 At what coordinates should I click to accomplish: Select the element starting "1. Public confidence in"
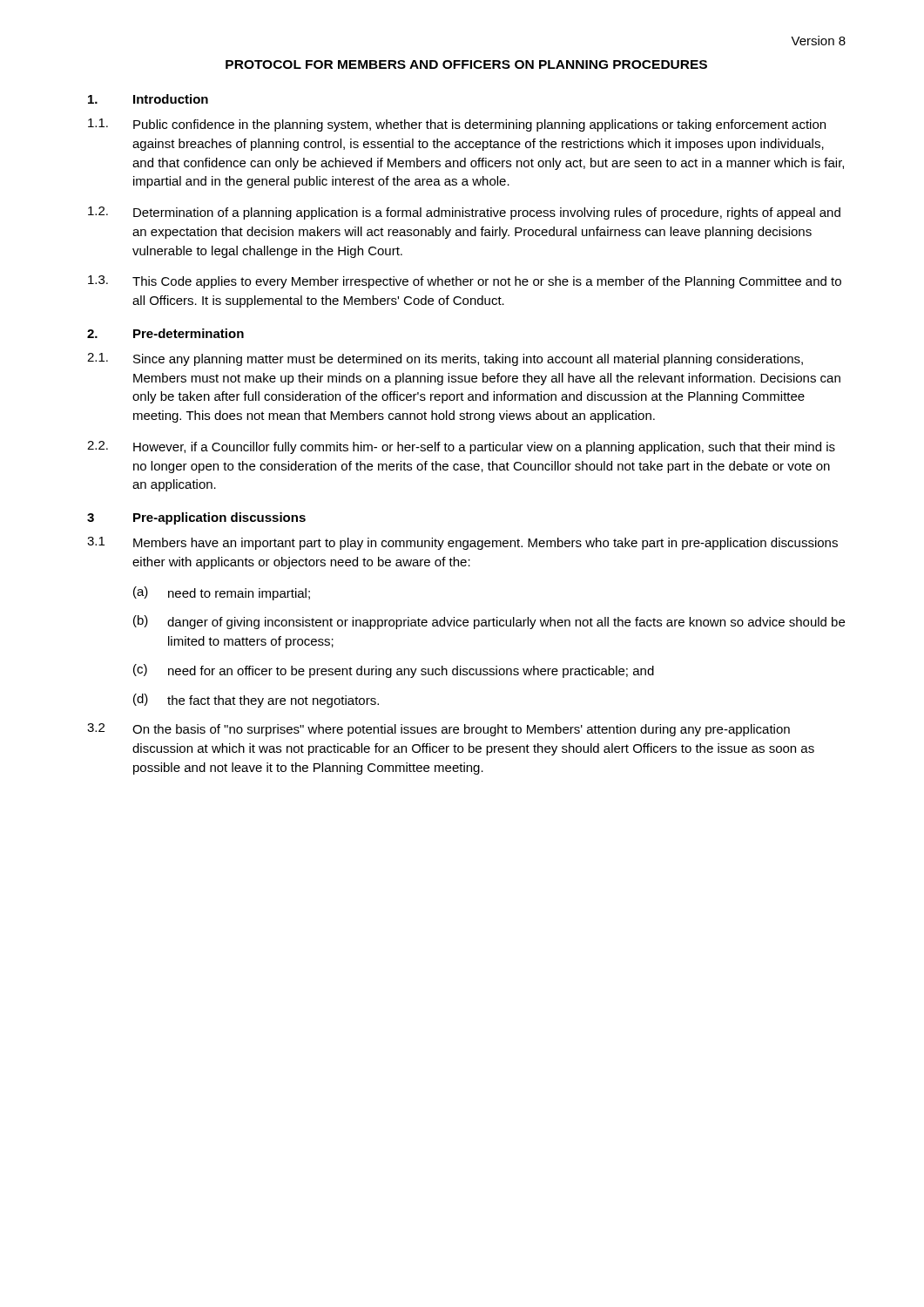point(466,153)
